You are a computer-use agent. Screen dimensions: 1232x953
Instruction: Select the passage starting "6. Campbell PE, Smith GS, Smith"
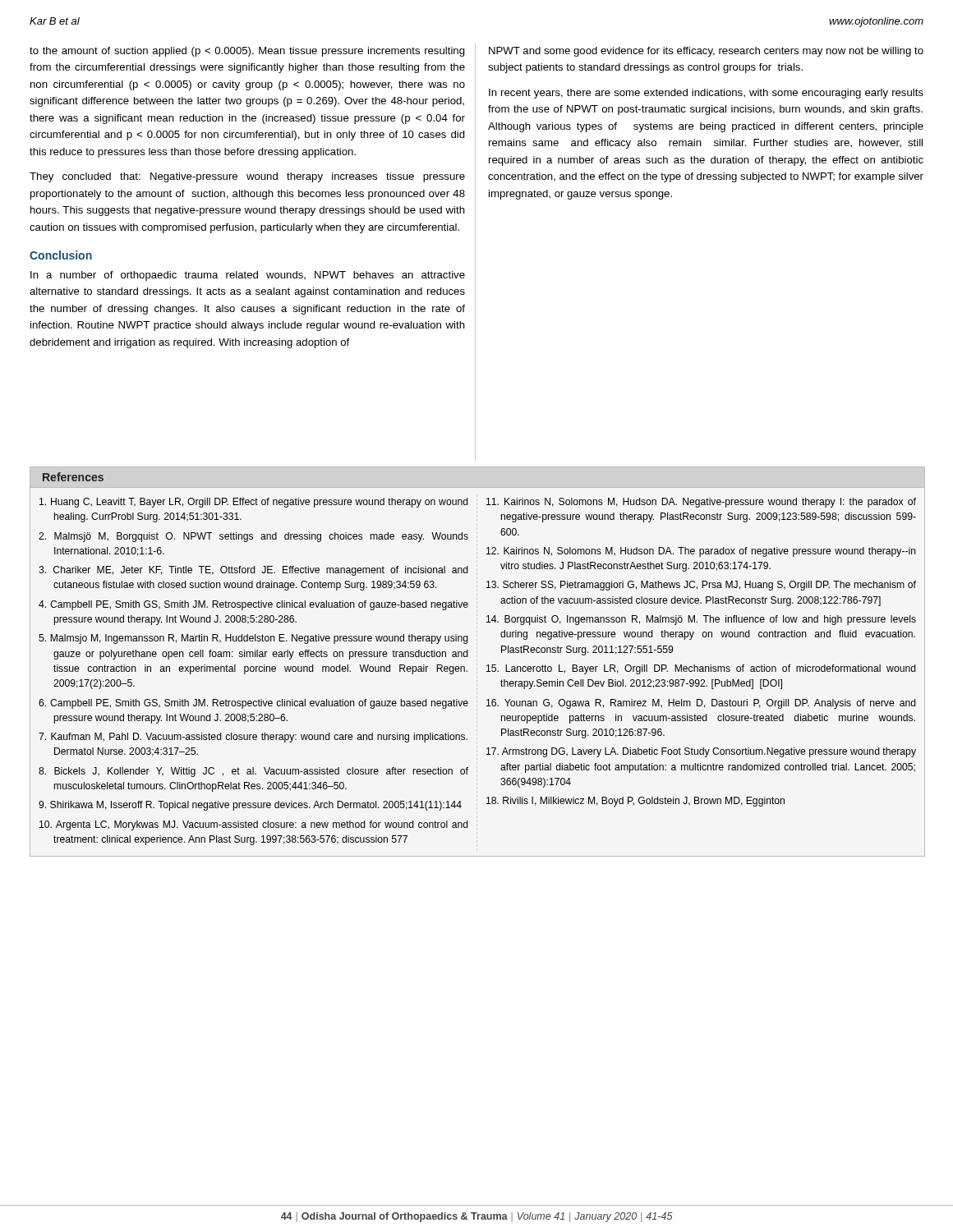point(253,710)
